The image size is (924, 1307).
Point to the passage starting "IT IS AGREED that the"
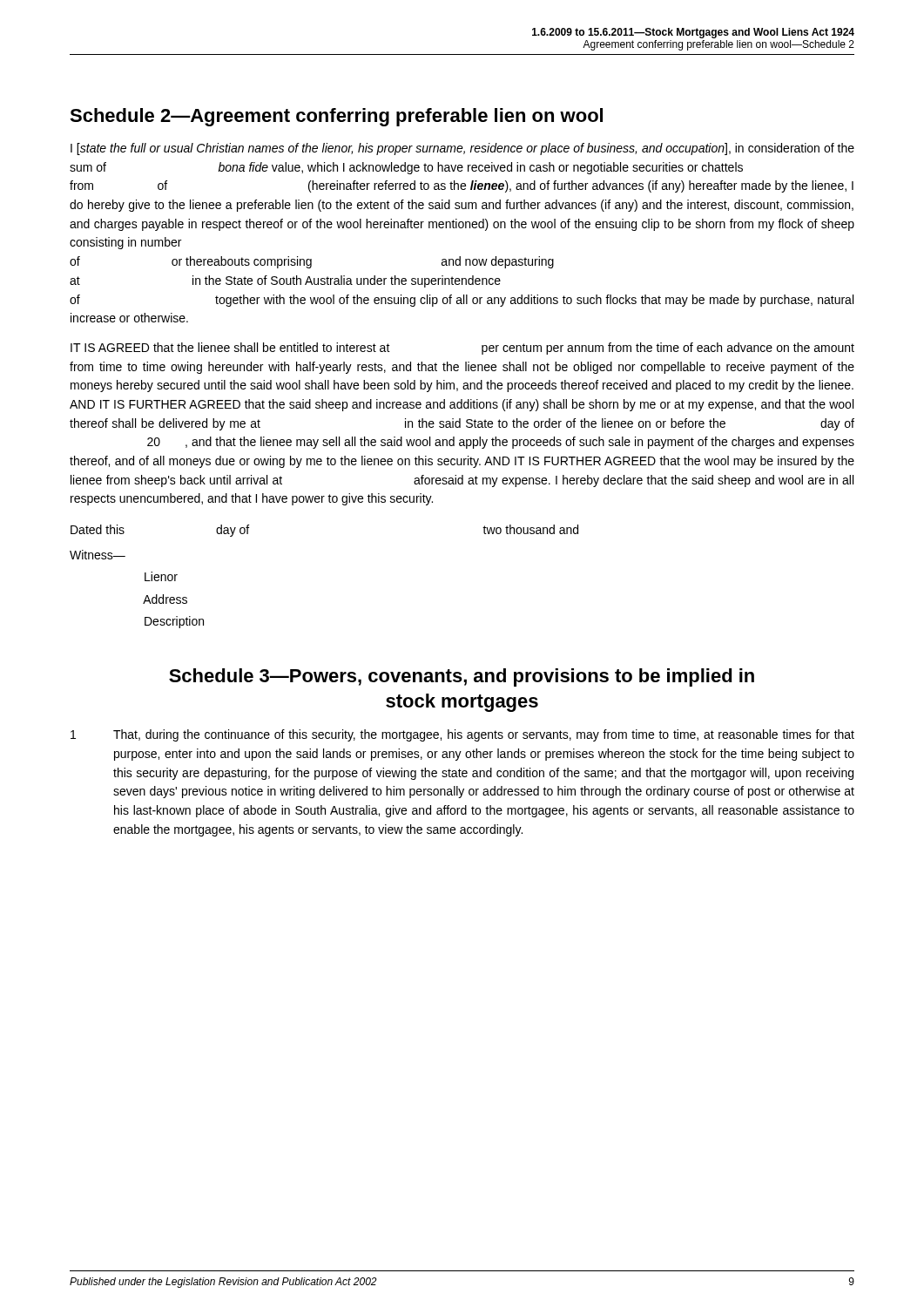462,423
